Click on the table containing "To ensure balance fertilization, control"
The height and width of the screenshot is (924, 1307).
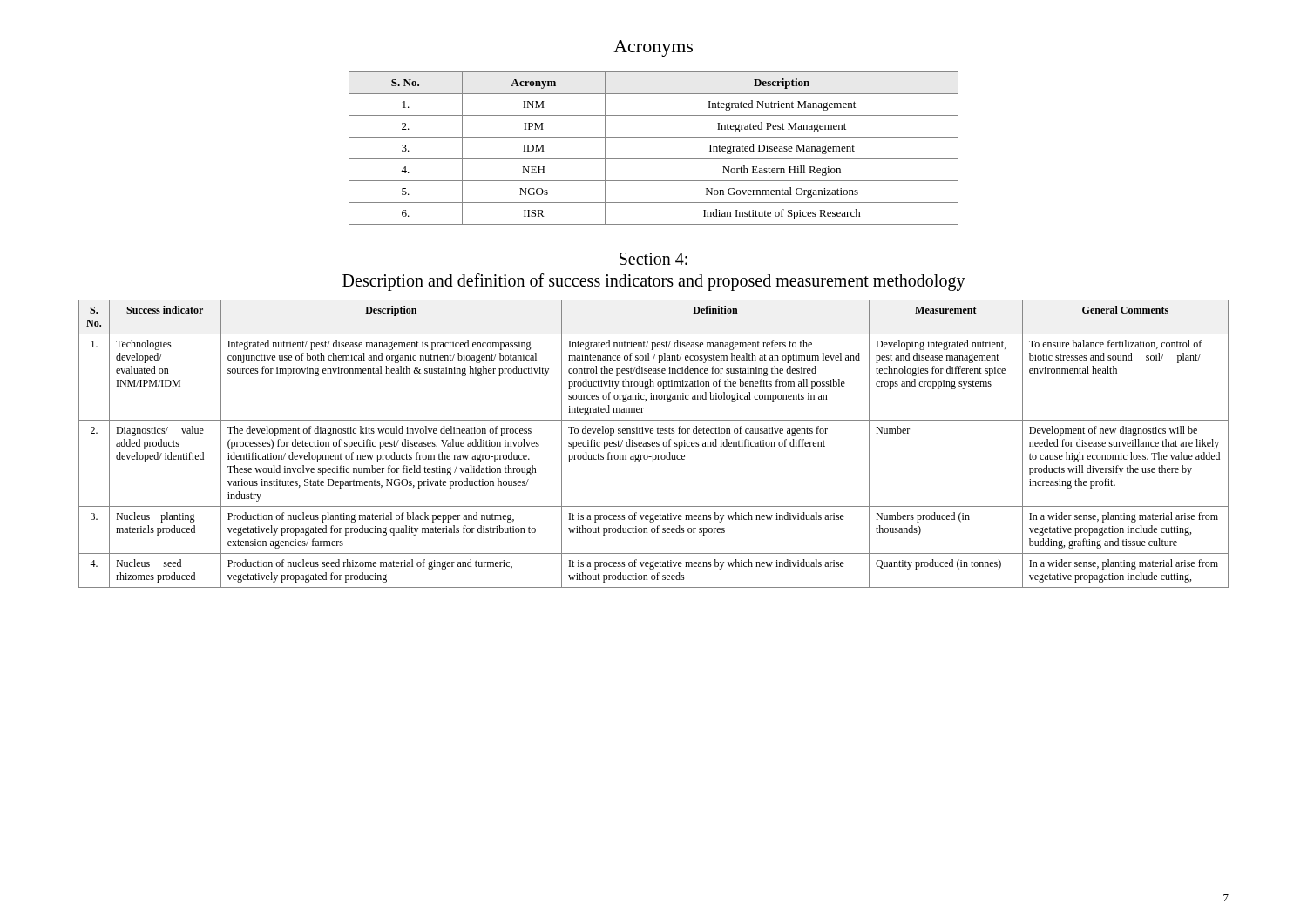tap(654, 444)
